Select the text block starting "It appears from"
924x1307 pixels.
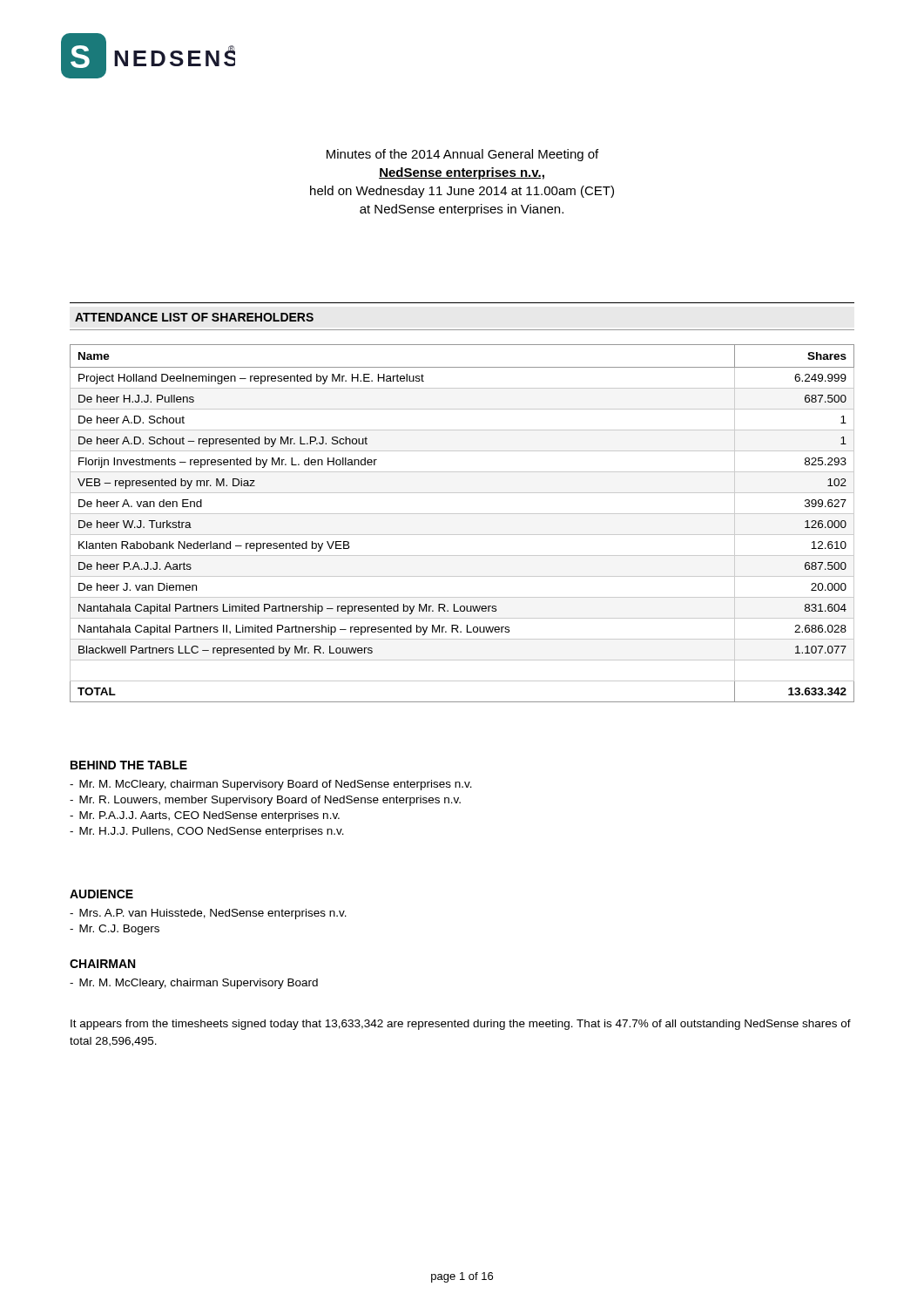pyautogui.click(x=460, y=1032)
